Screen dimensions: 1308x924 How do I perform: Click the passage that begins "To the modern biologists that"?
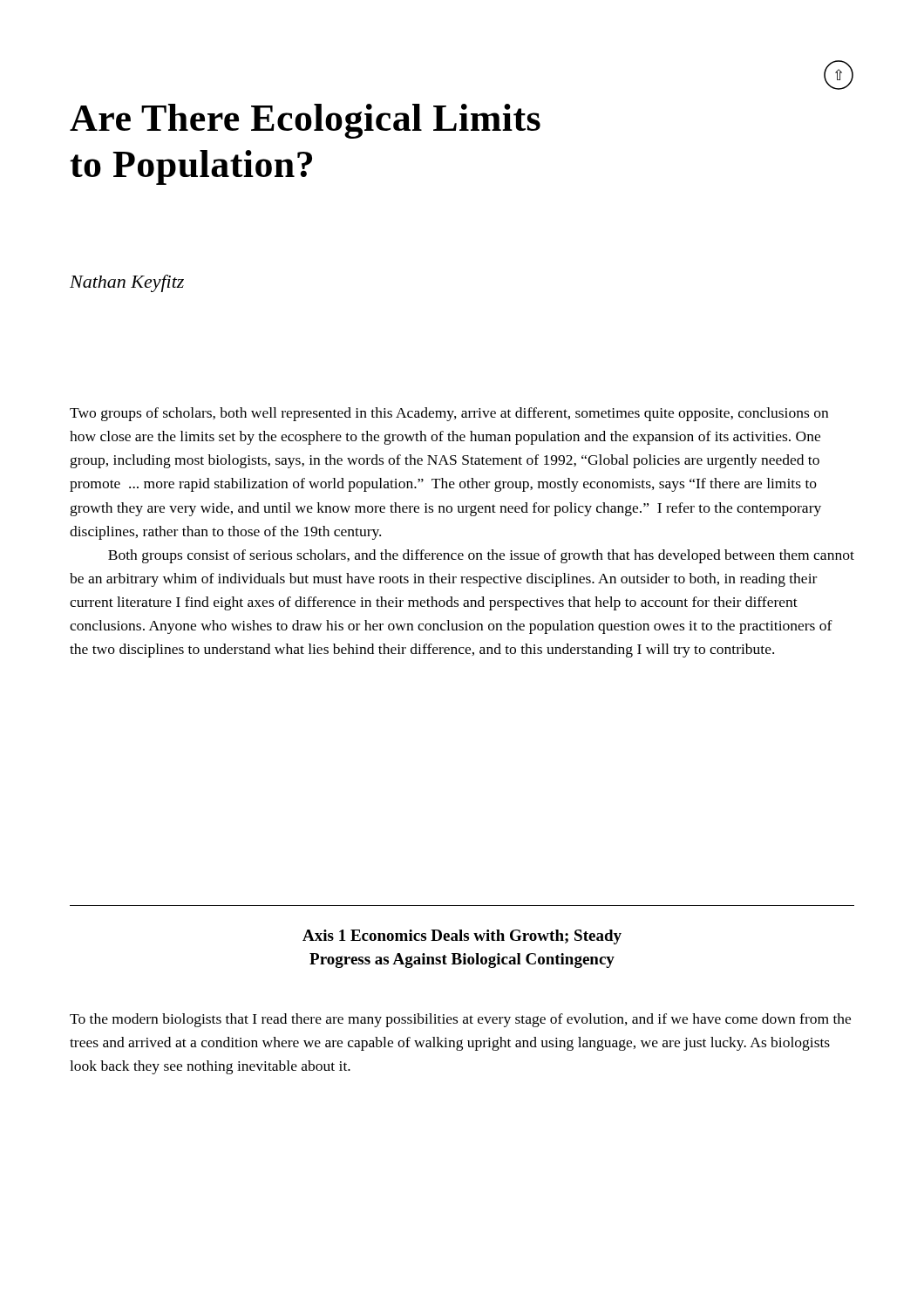coord(462,1043)
